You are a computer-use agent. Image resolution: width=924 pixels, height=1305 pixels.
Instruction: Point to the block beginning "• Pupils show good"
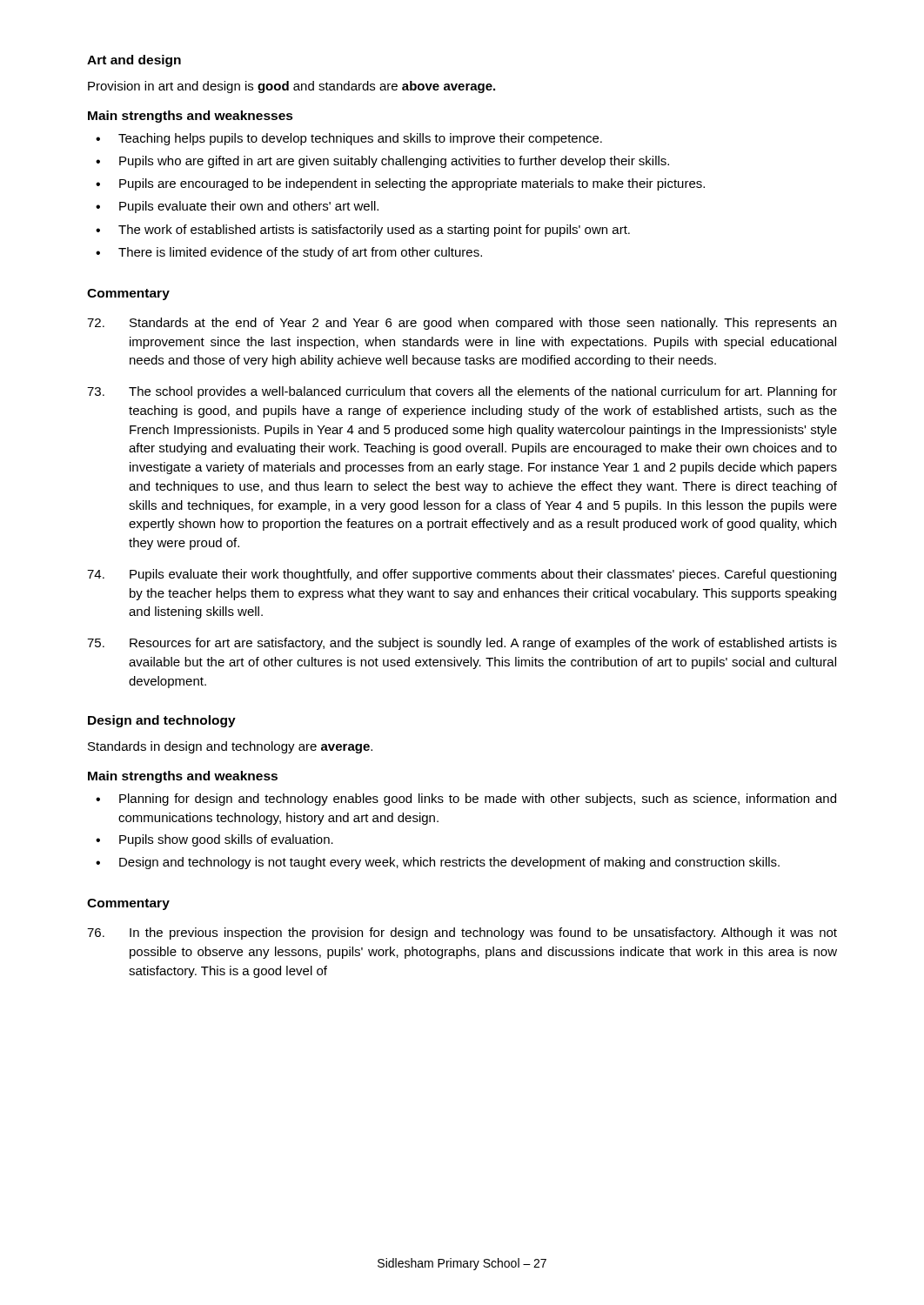coord(214,840)
